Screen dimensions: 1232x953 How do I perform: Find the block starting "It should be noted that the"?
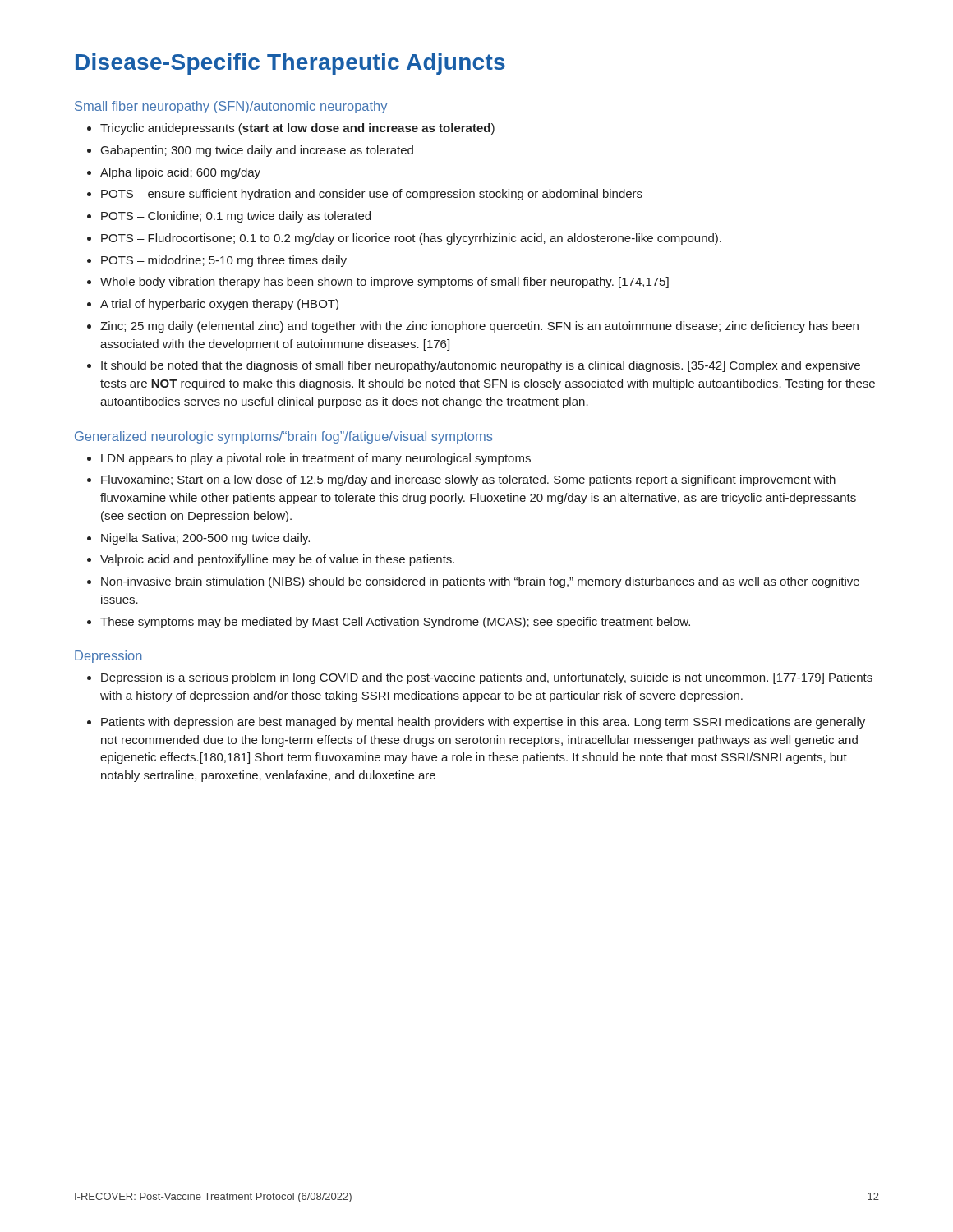click(488, 383)
